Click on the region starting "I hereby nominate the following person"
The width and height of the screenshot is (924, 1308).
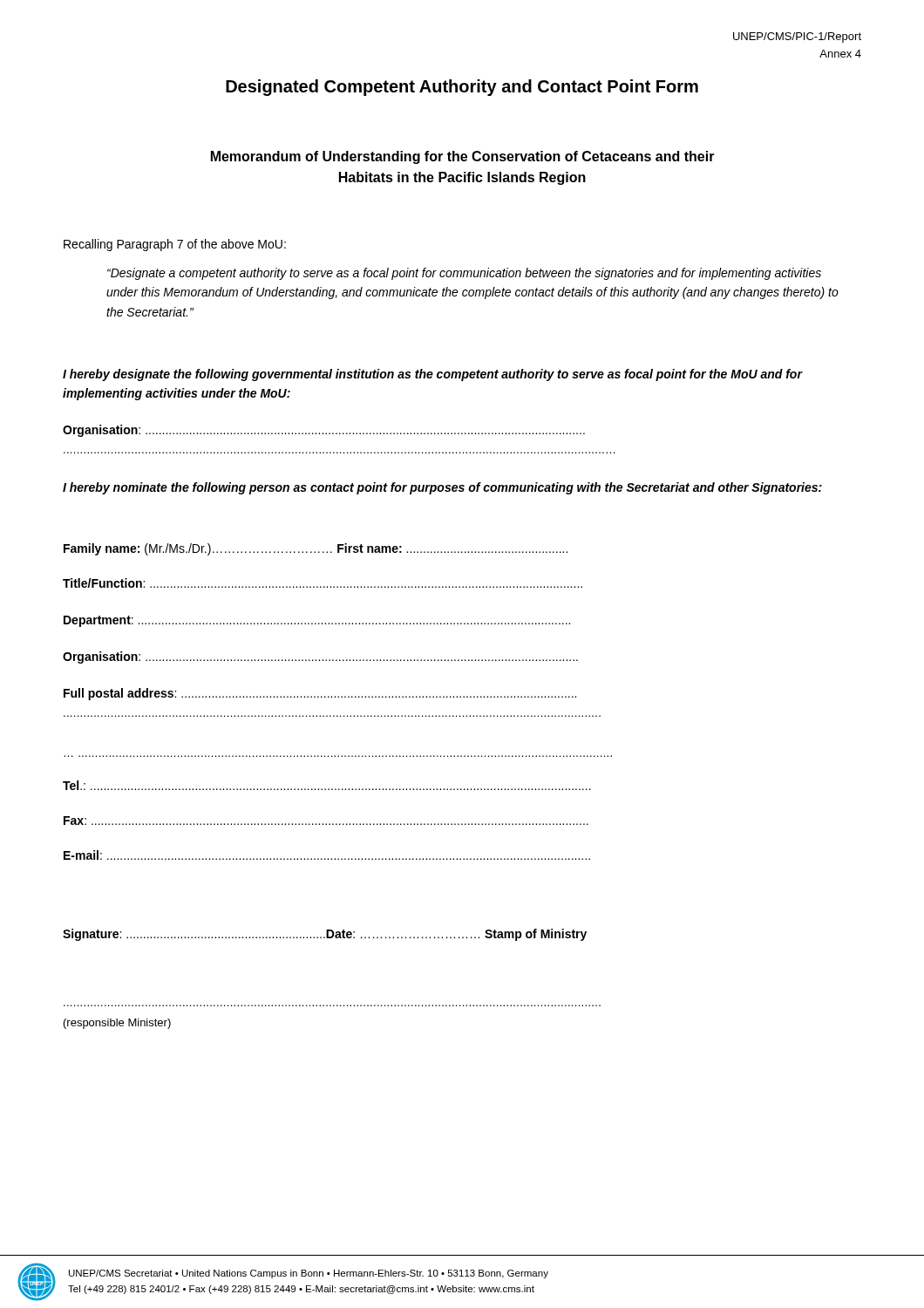point(442,487)
